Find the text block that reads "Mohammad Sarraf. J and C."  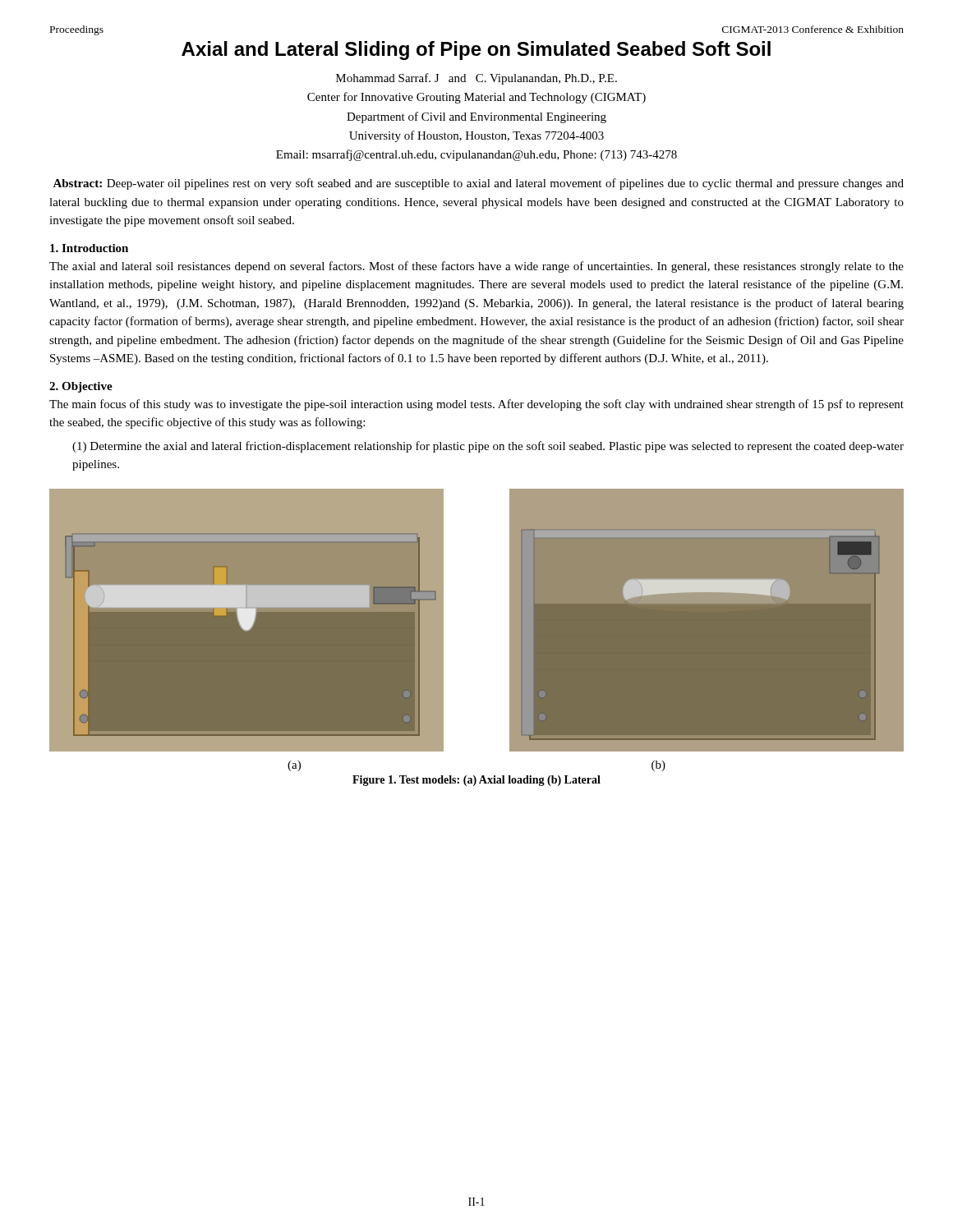[x=476, y=116]
